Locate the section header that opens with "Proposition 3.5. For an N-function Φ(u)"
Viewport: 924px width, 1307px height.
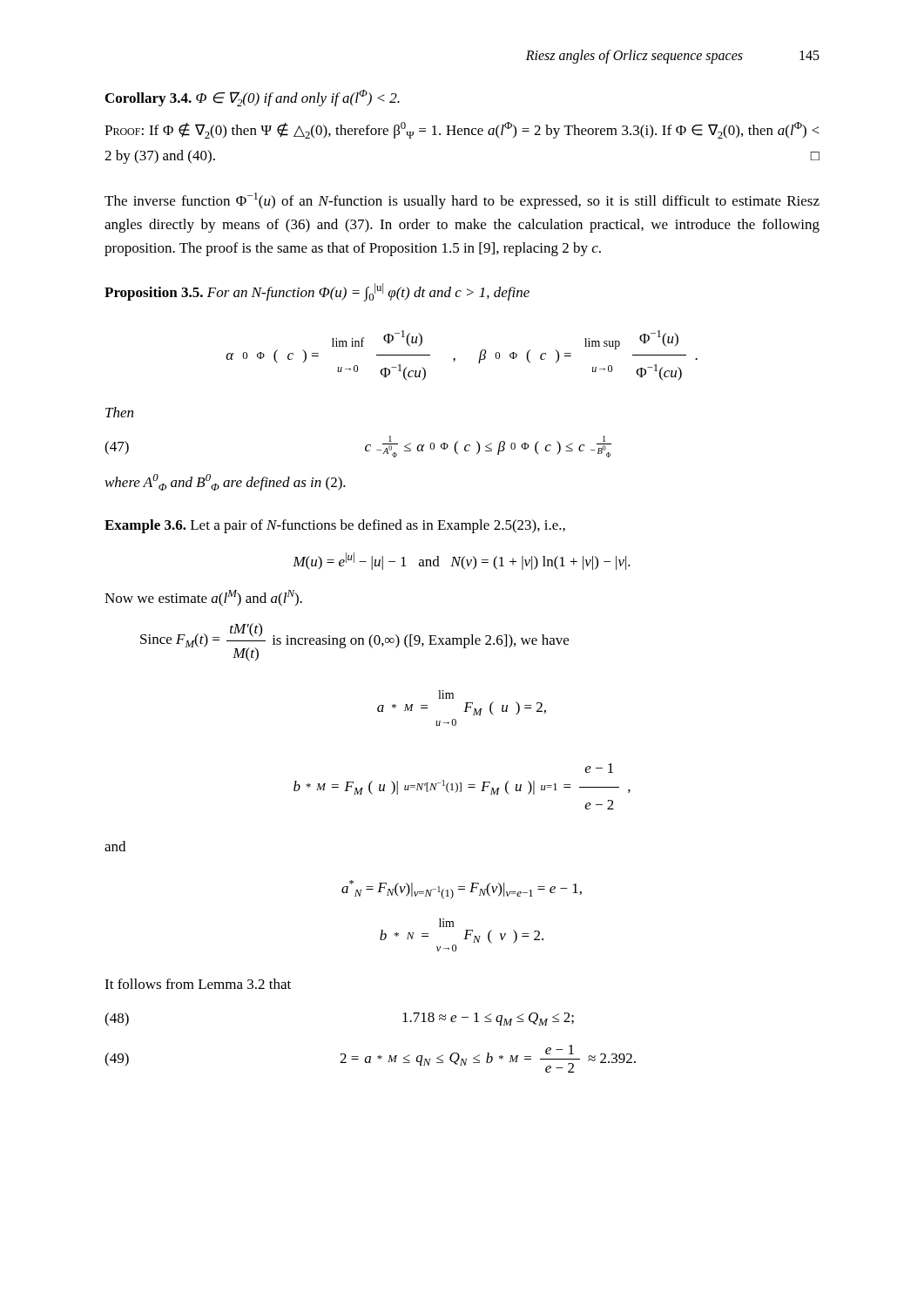pyautogui.click(x=317, y=292)
